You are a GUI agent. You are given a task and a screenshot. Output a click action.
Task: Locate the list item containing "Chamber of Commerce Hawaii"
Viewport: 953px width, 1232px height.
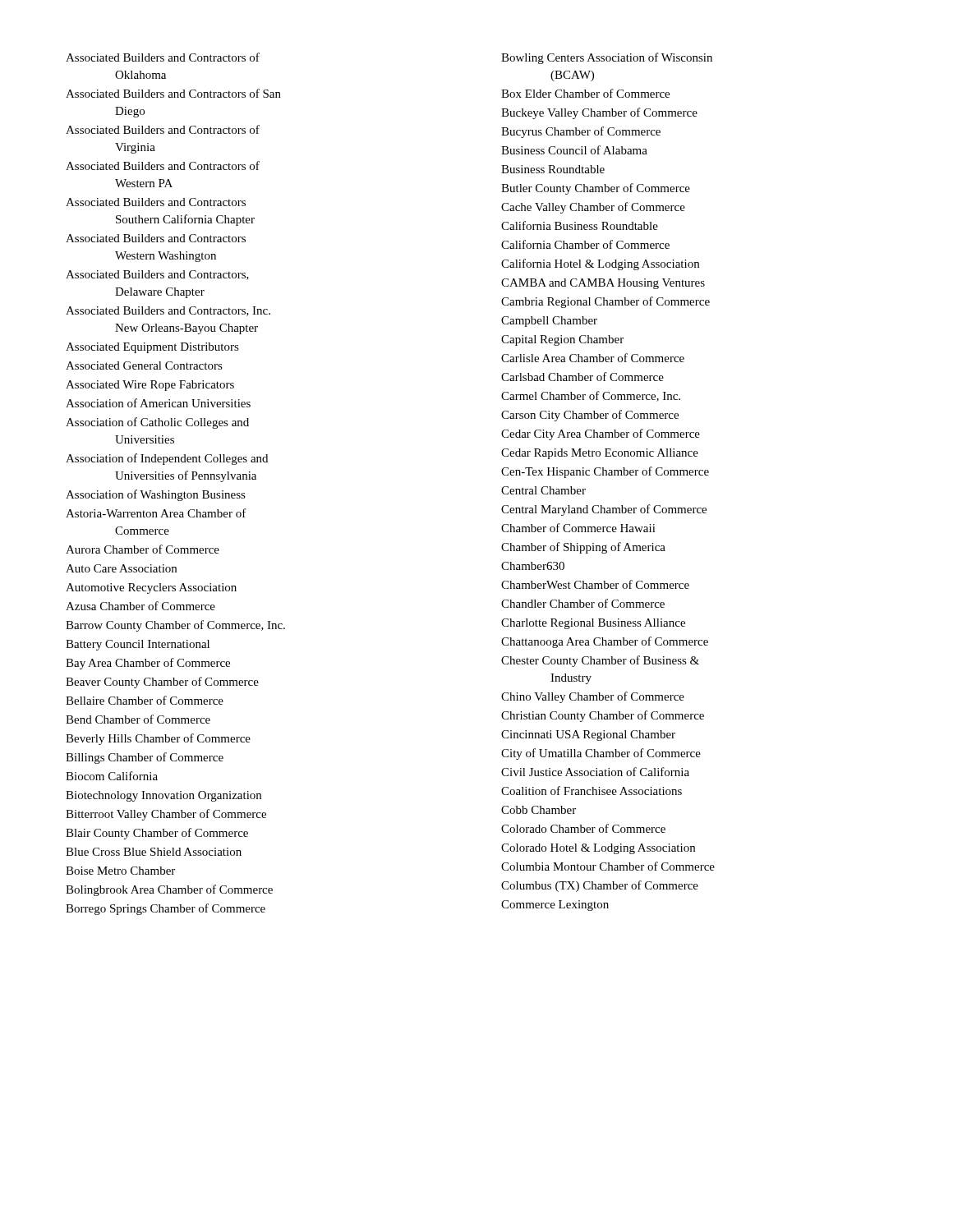click(x=578, y=528)
